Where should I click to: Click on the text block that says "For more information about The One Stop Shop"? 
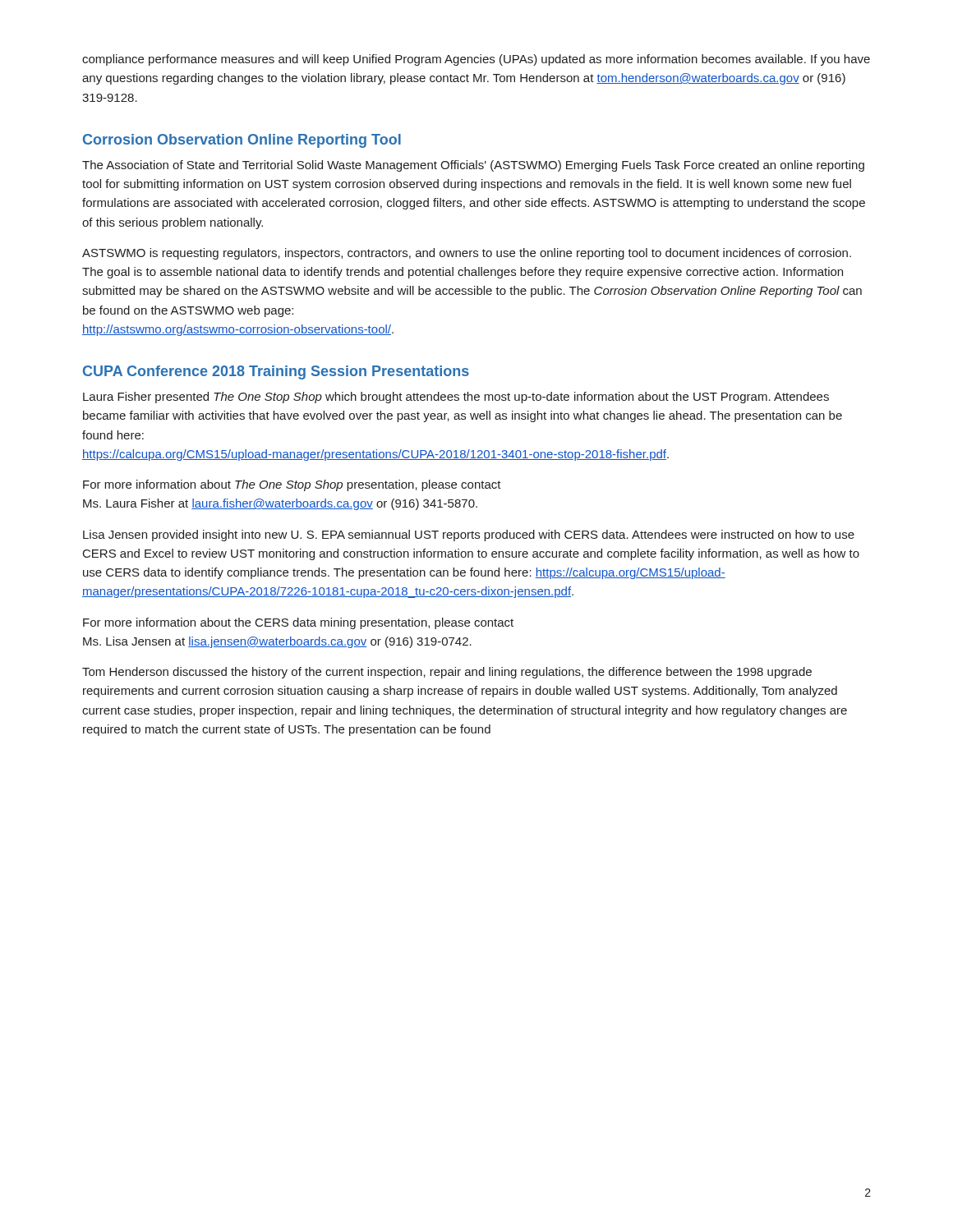point(291,494)
